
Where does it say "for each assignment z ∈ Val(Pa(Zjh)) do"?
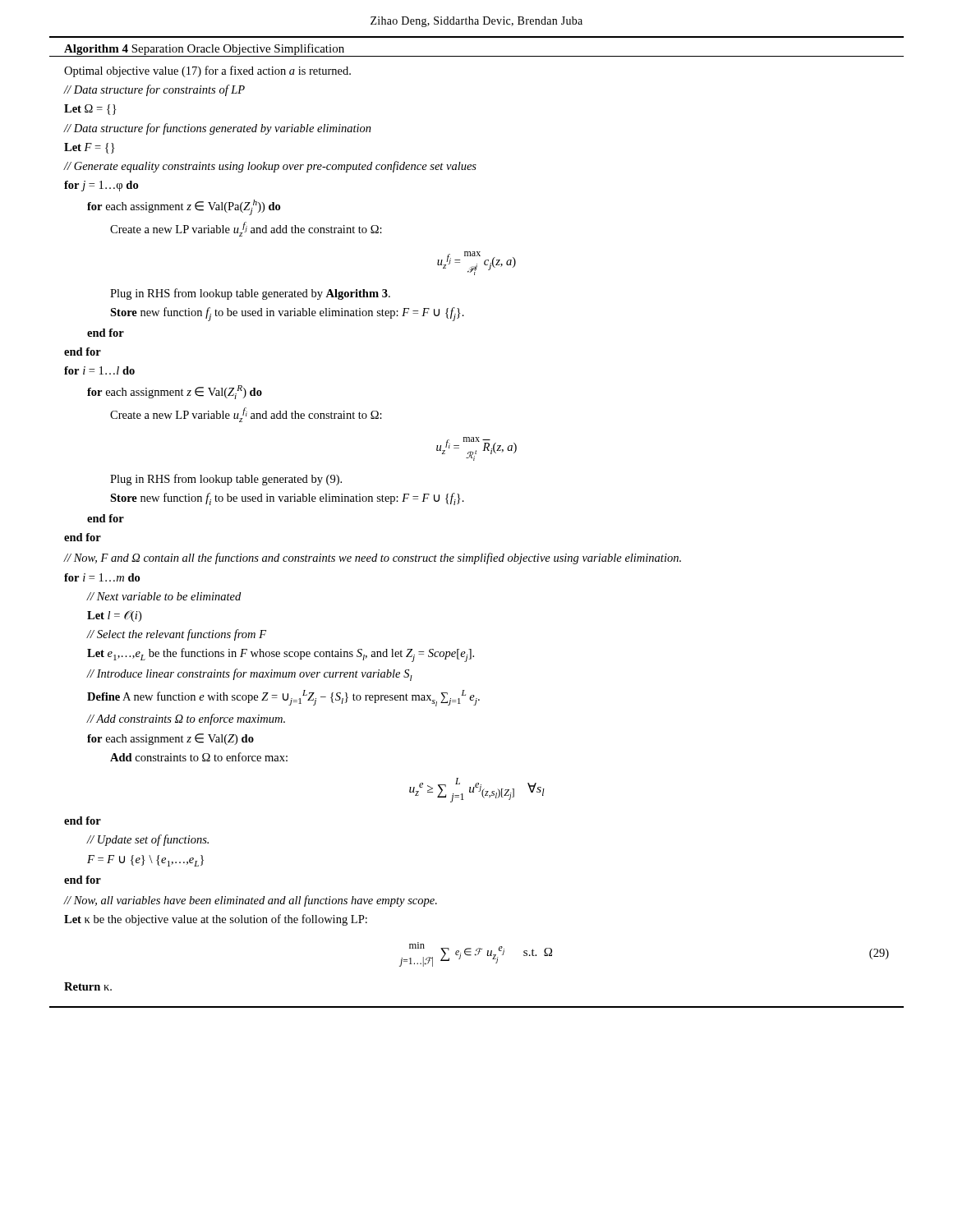[184, 206]
